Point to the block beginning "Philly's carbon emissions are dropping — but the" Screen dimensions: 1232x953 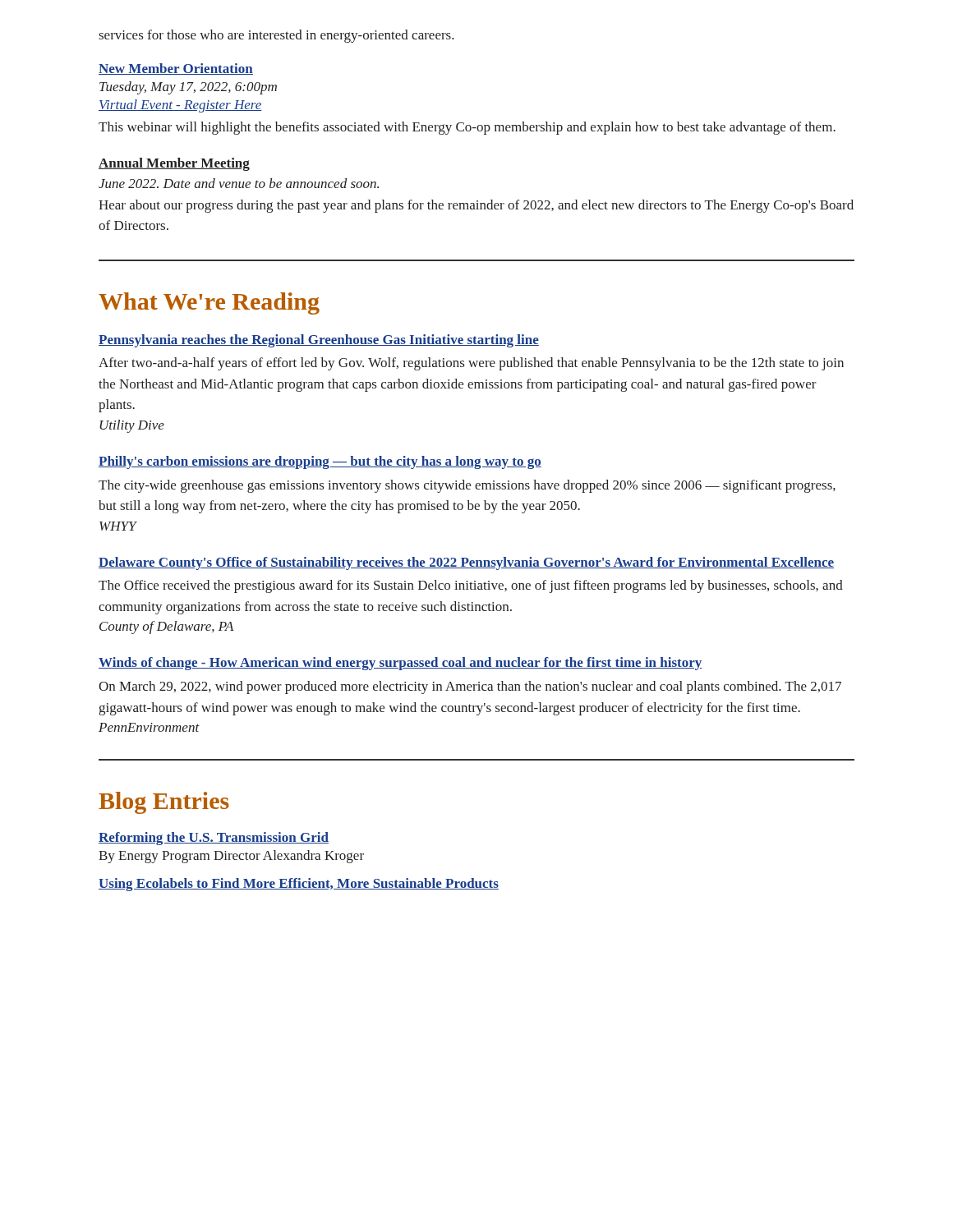tap(476, 493)
